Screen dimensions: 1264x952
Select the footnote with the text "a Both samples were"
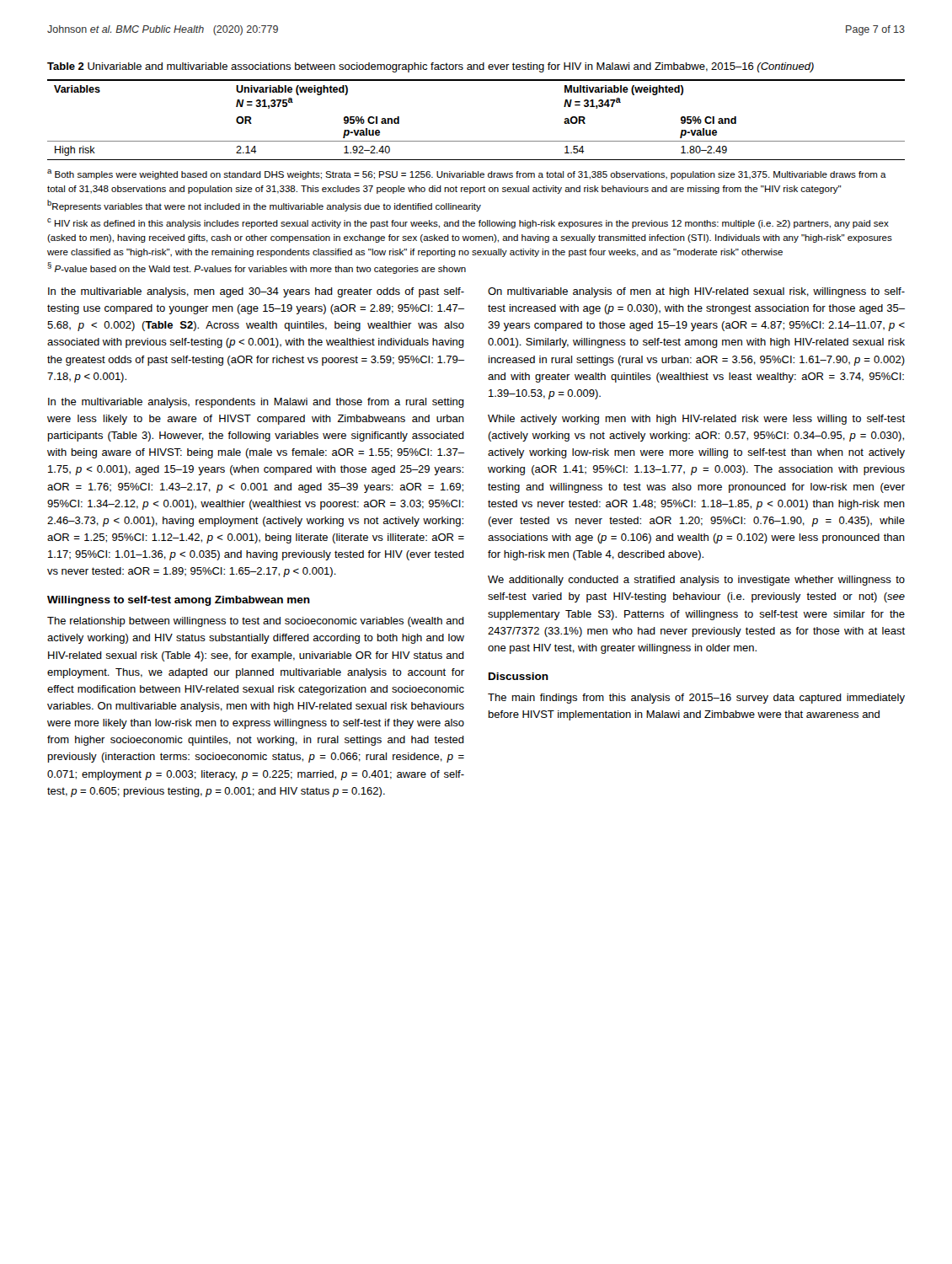point(467,180)
